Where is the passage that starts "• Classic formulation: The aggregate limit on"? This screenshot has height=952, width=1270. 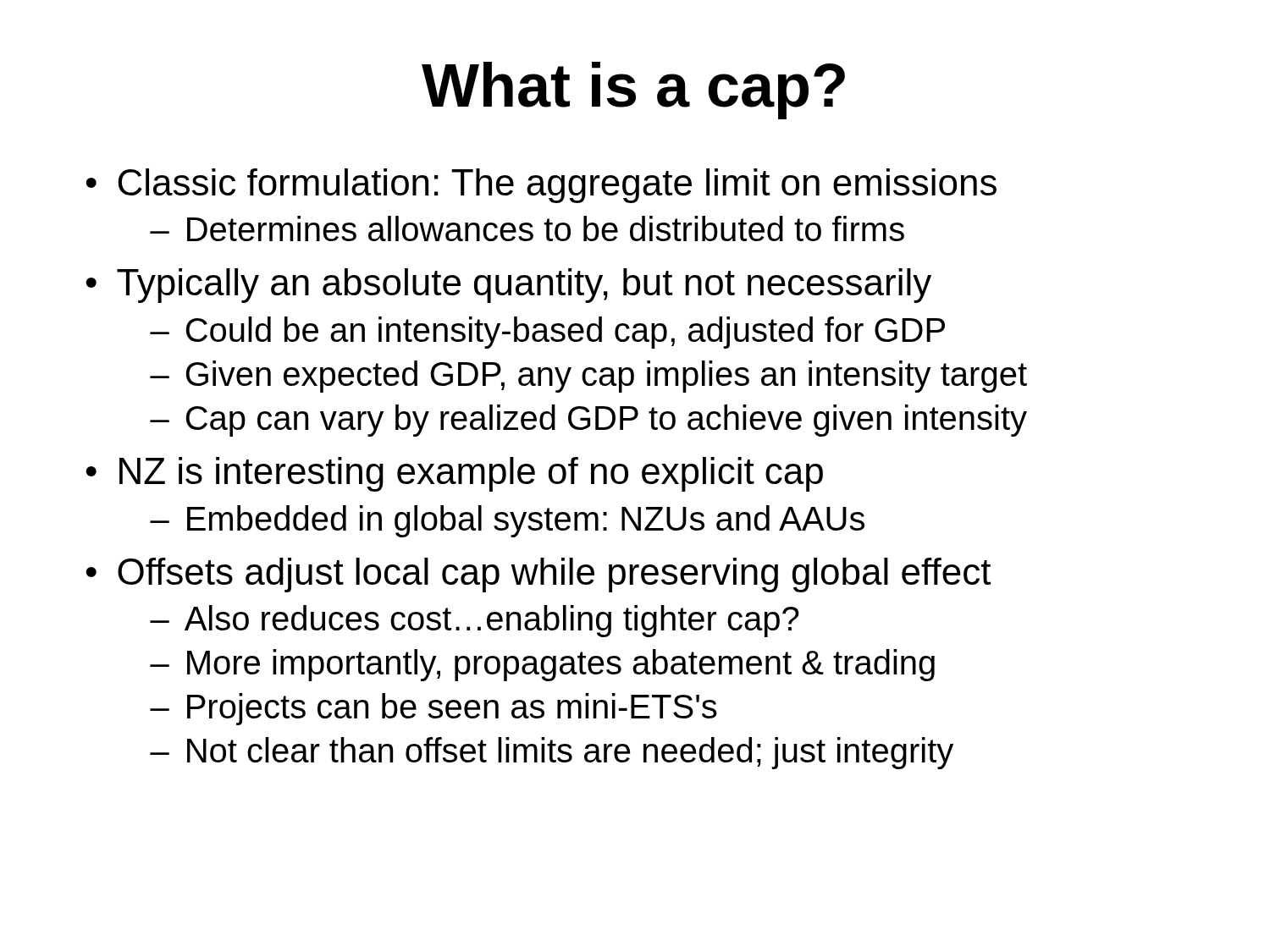click(541, 210)
